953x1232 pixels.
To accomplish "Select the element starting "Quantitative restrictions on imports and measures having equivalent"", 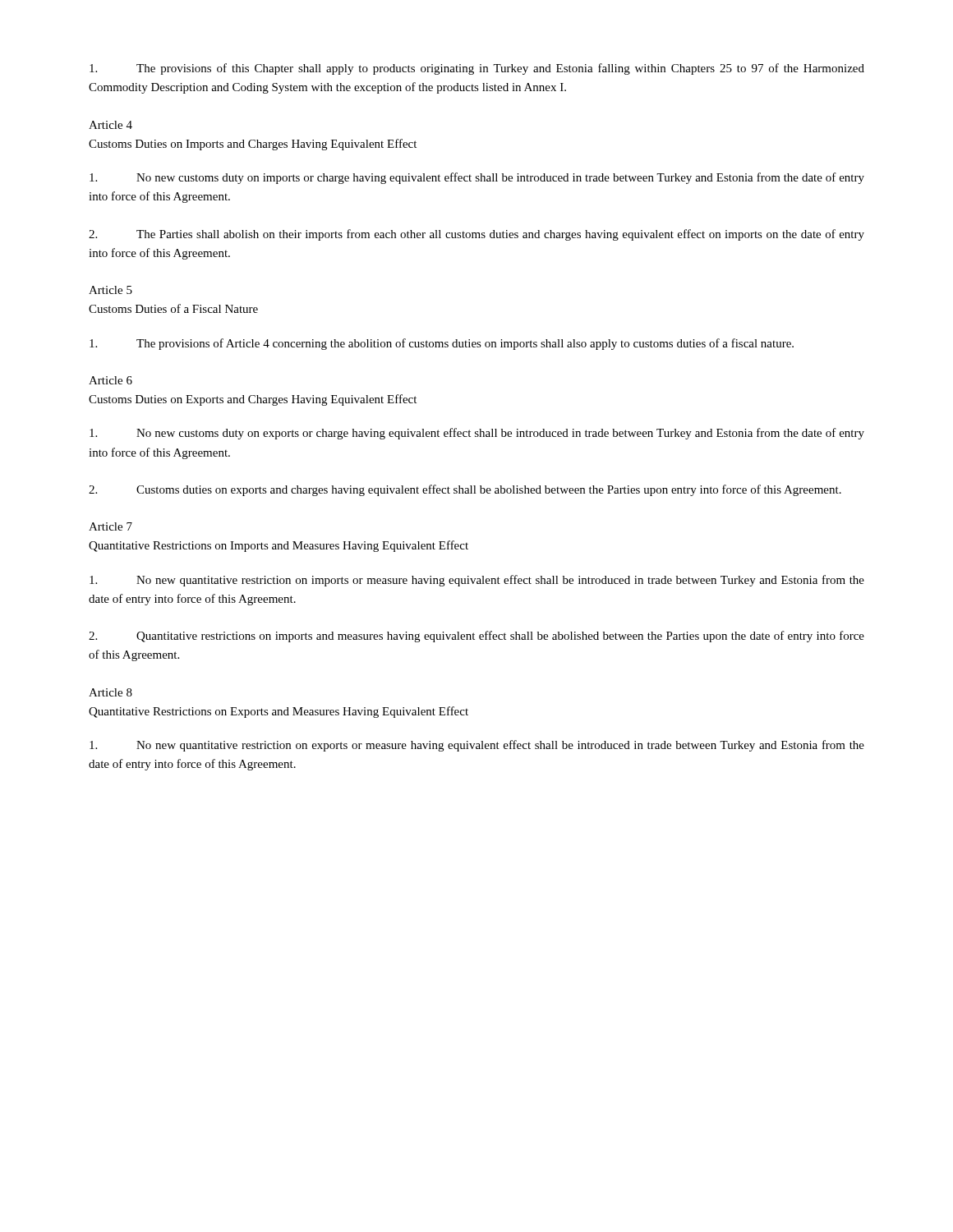I will 476,644.
